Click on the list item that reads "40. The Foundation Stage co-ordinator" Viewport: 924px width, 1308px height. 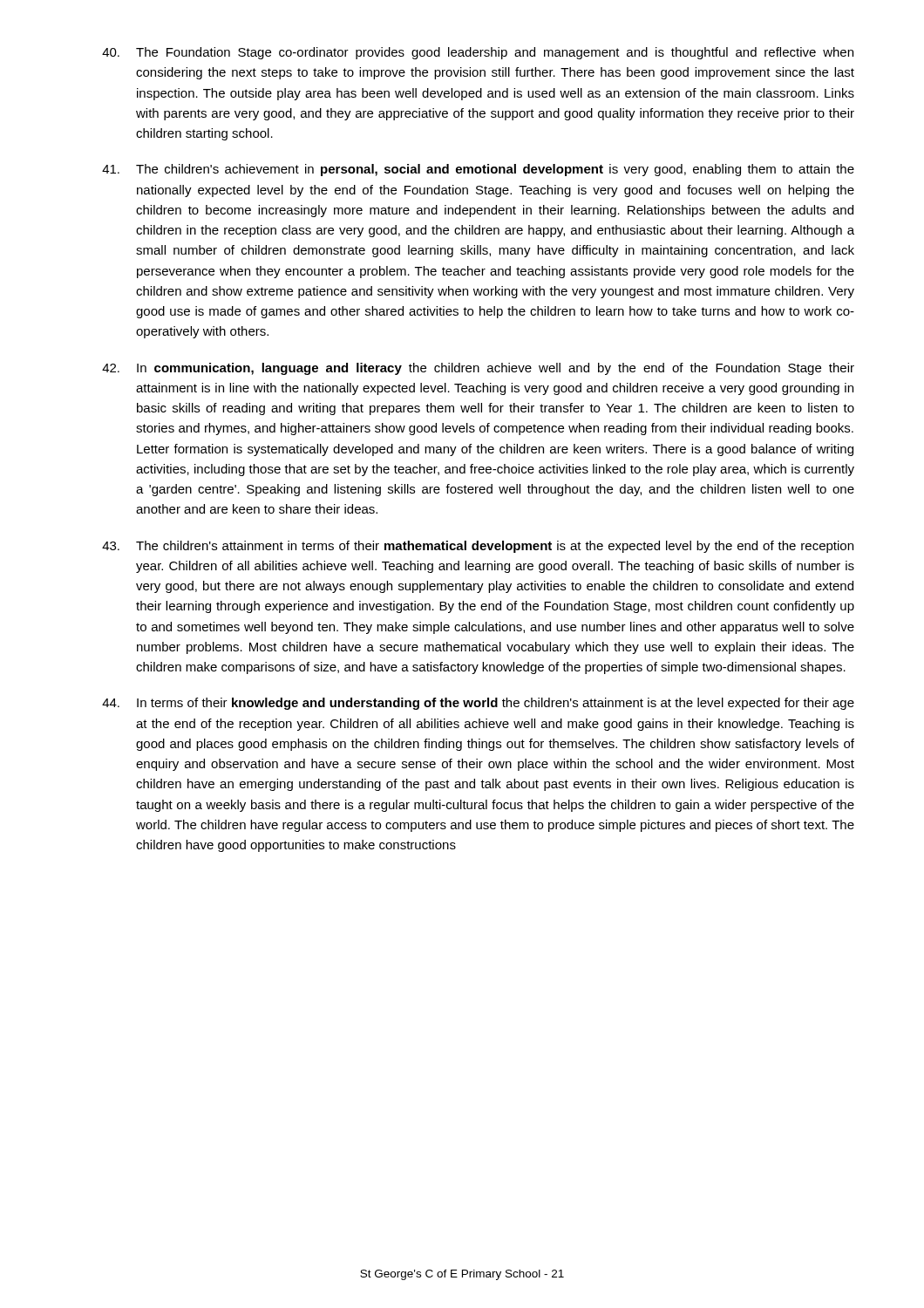pos(462,93)
